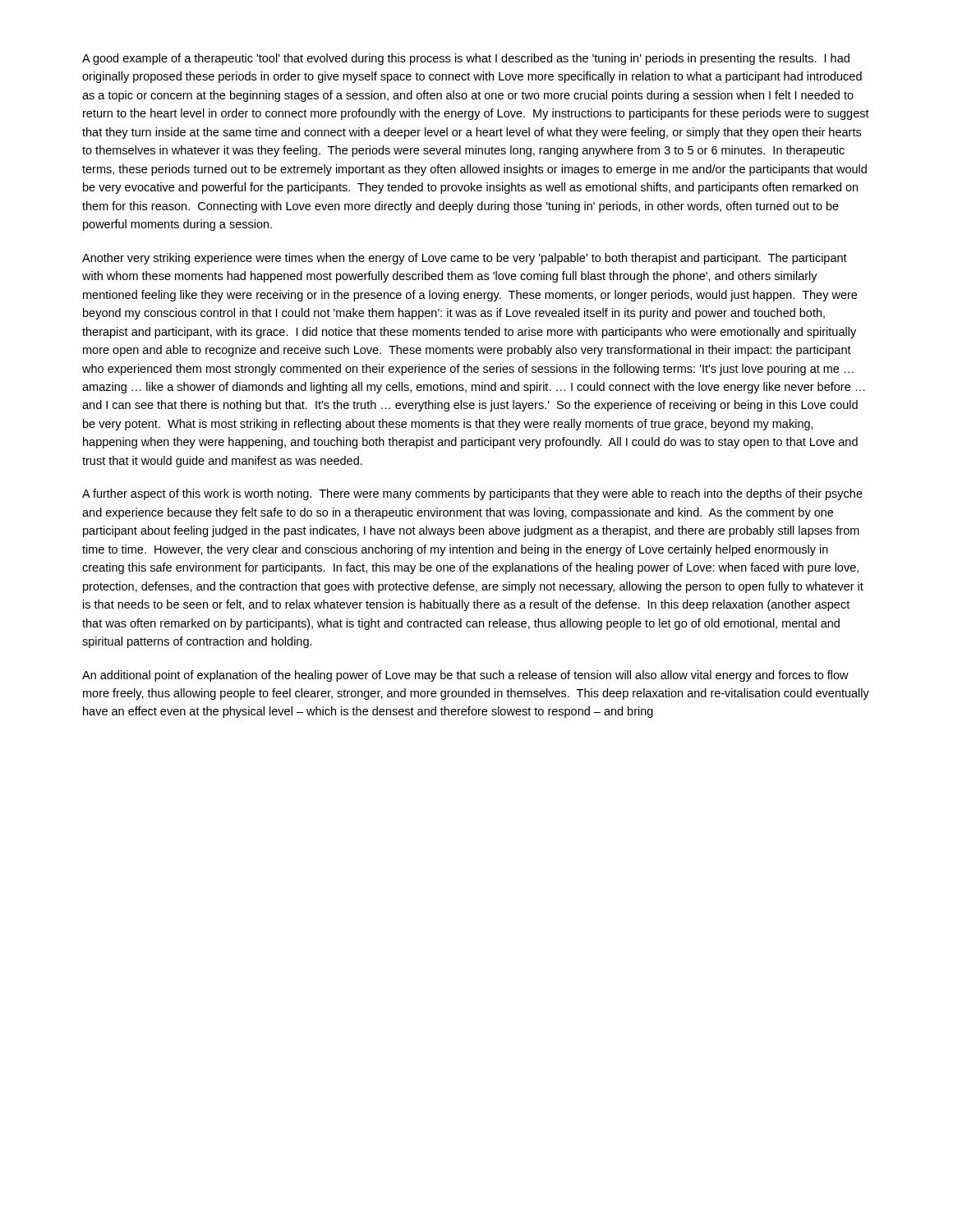953x1232 pixels.
Task: Point to the region starting "An additional point of"
Action: click(x=476, y=693)
